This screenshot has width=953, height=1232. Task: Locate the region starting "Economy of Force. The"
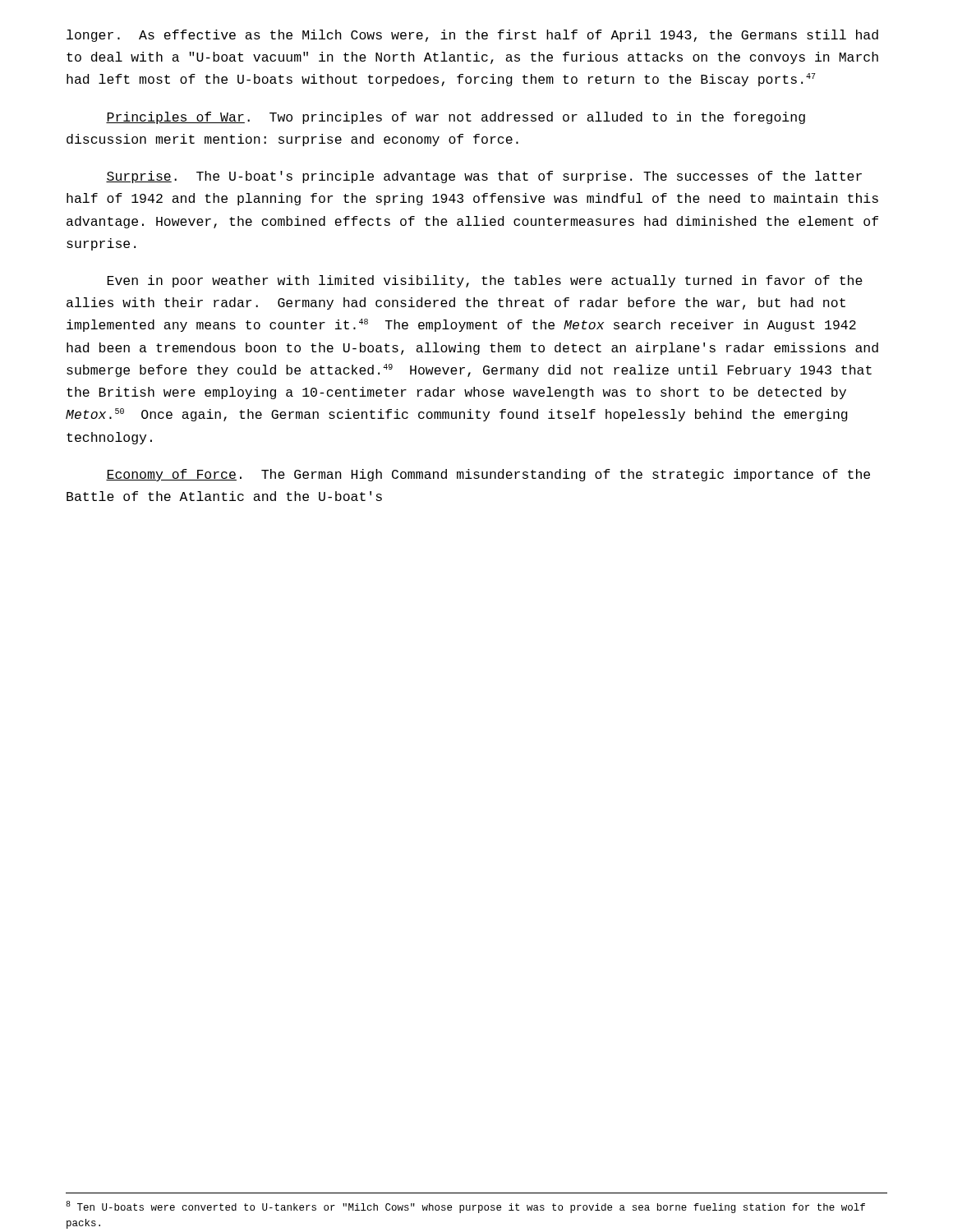click(468, 486)
